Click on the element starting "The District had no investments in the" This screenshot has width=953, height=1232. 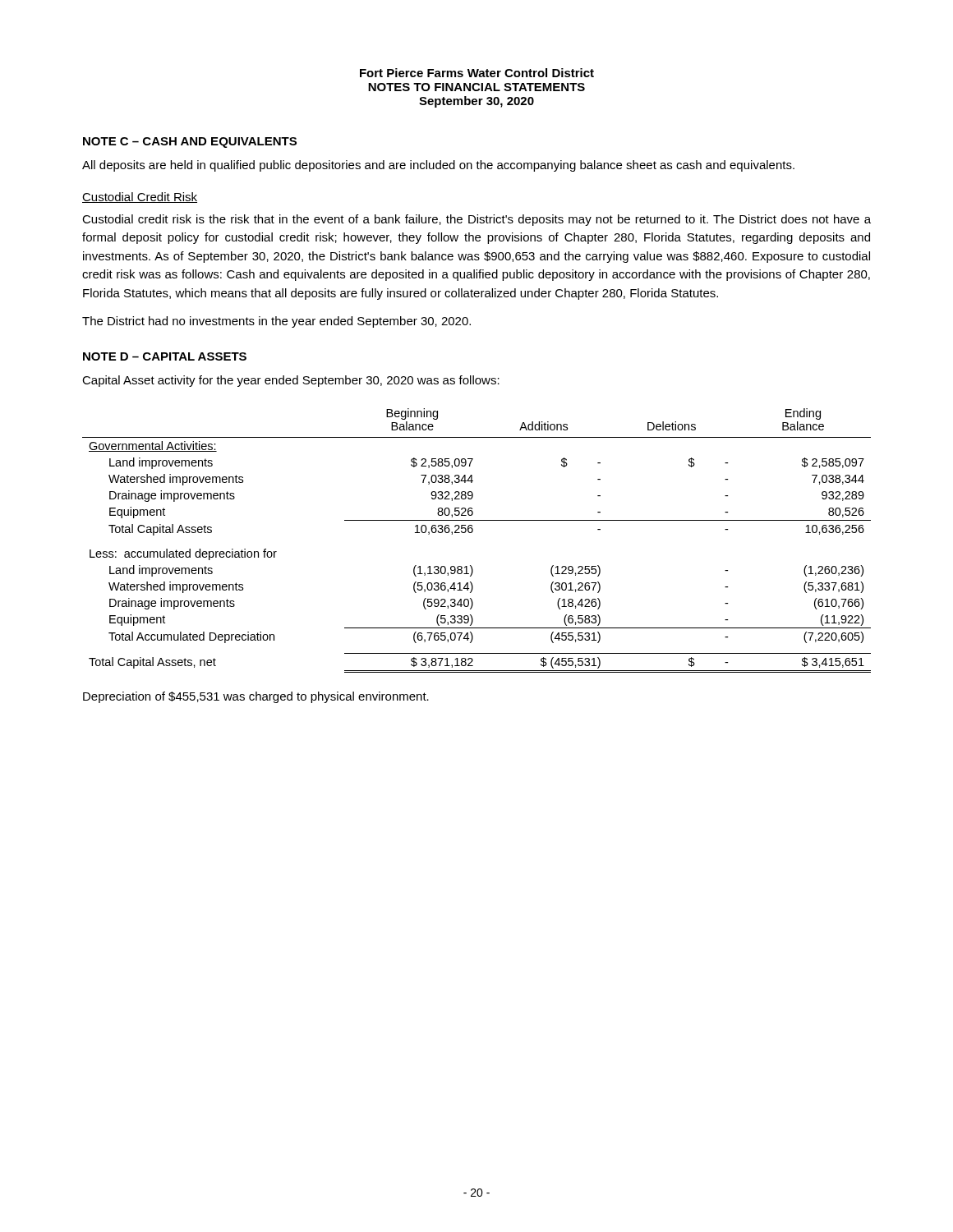click(x=277, y=321)
